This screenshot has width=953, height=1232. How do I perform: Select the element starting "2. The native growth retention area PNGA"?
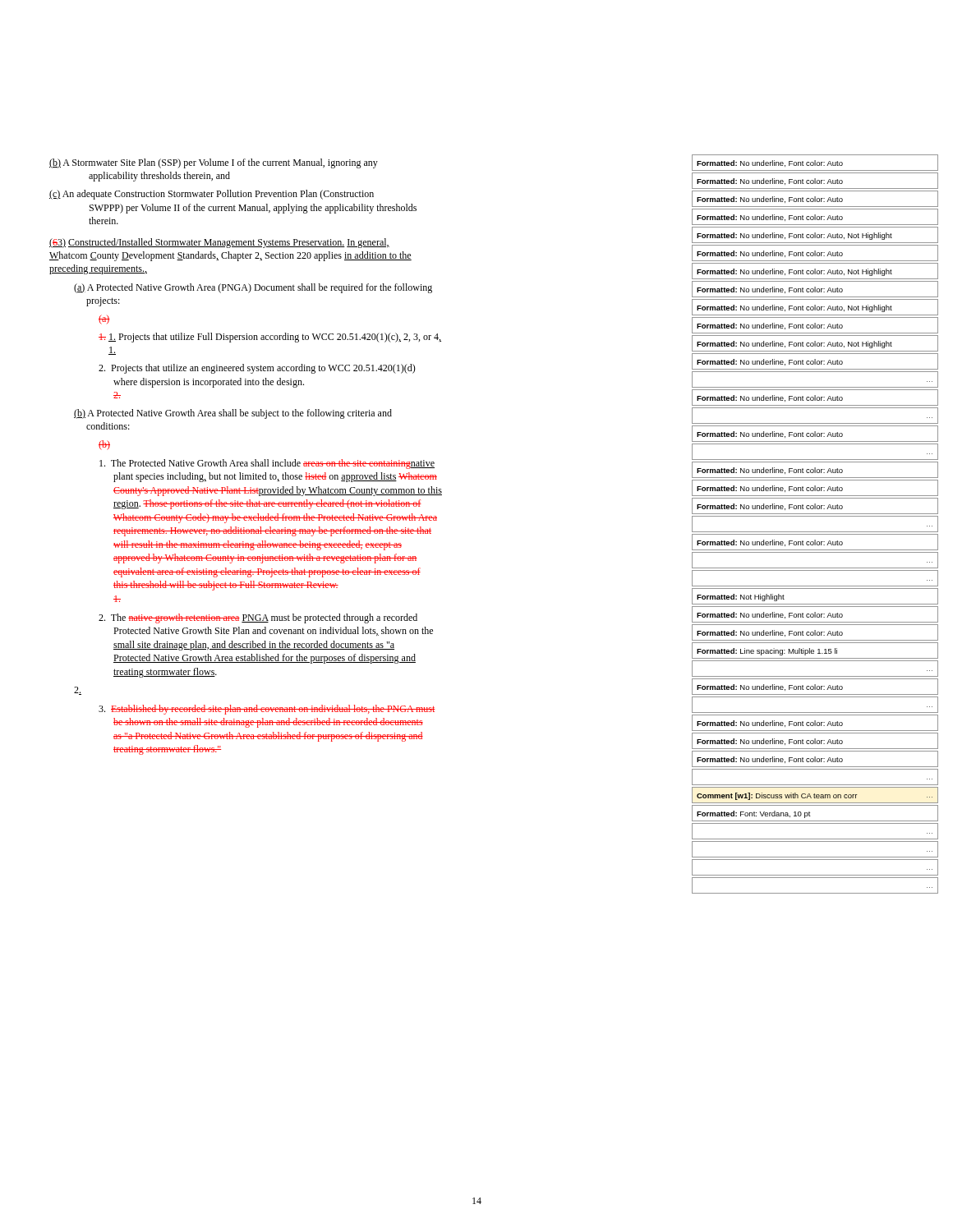[266, 644]
